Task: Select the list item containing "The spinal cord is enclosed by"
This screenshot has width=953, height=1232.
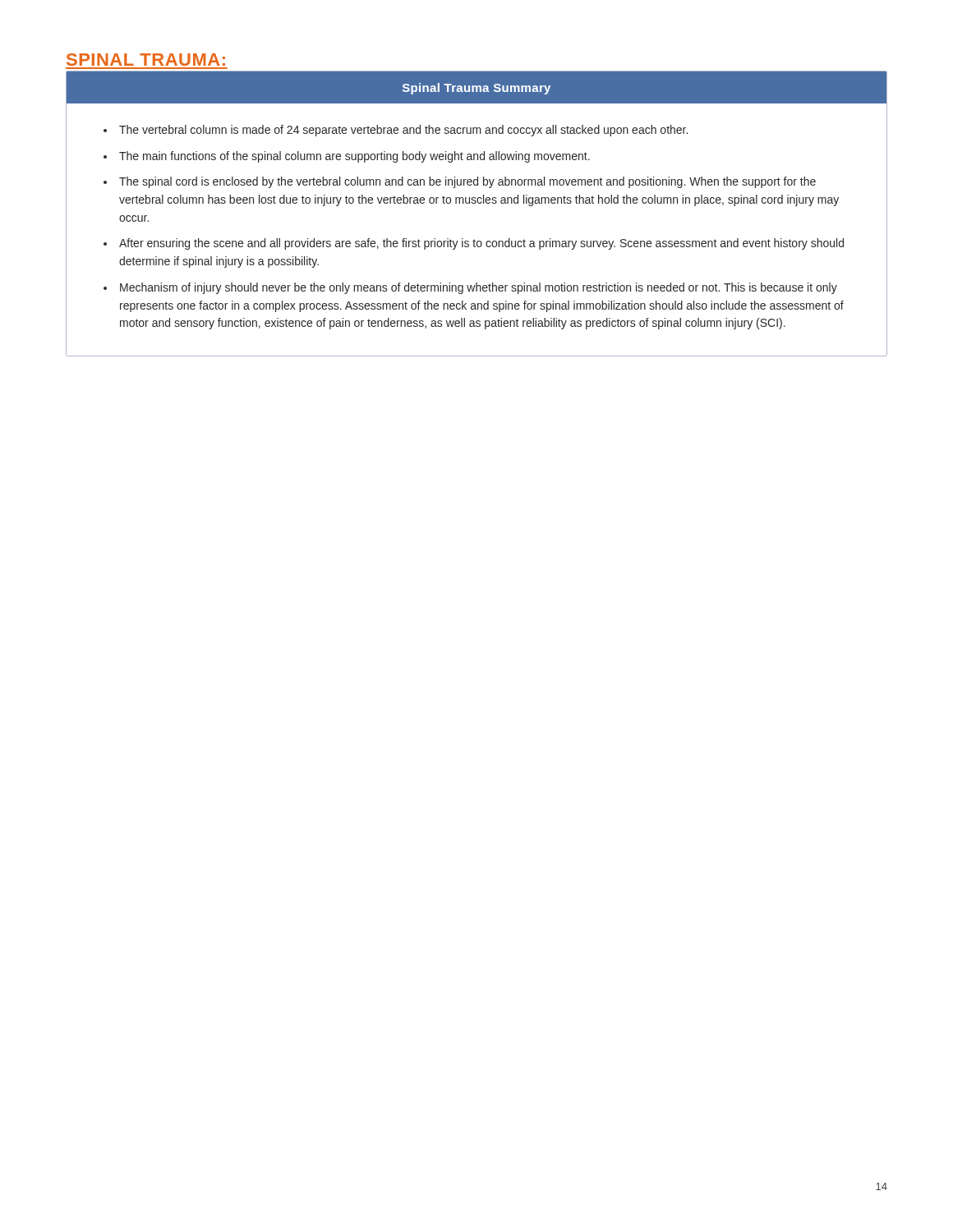Action: pyautogui.click(x=479, y=200)
